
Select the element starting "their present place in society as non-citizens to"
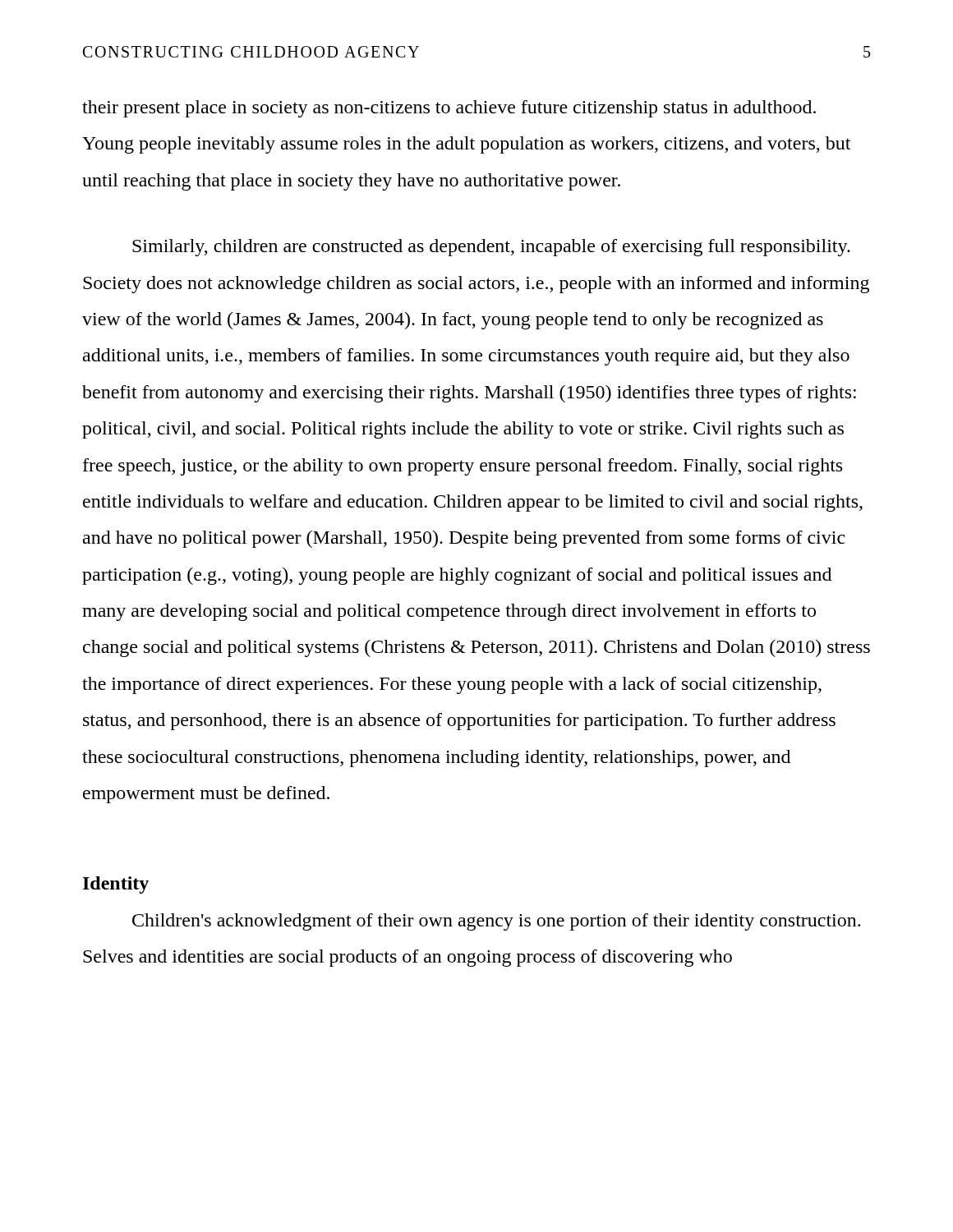[466, 143]
